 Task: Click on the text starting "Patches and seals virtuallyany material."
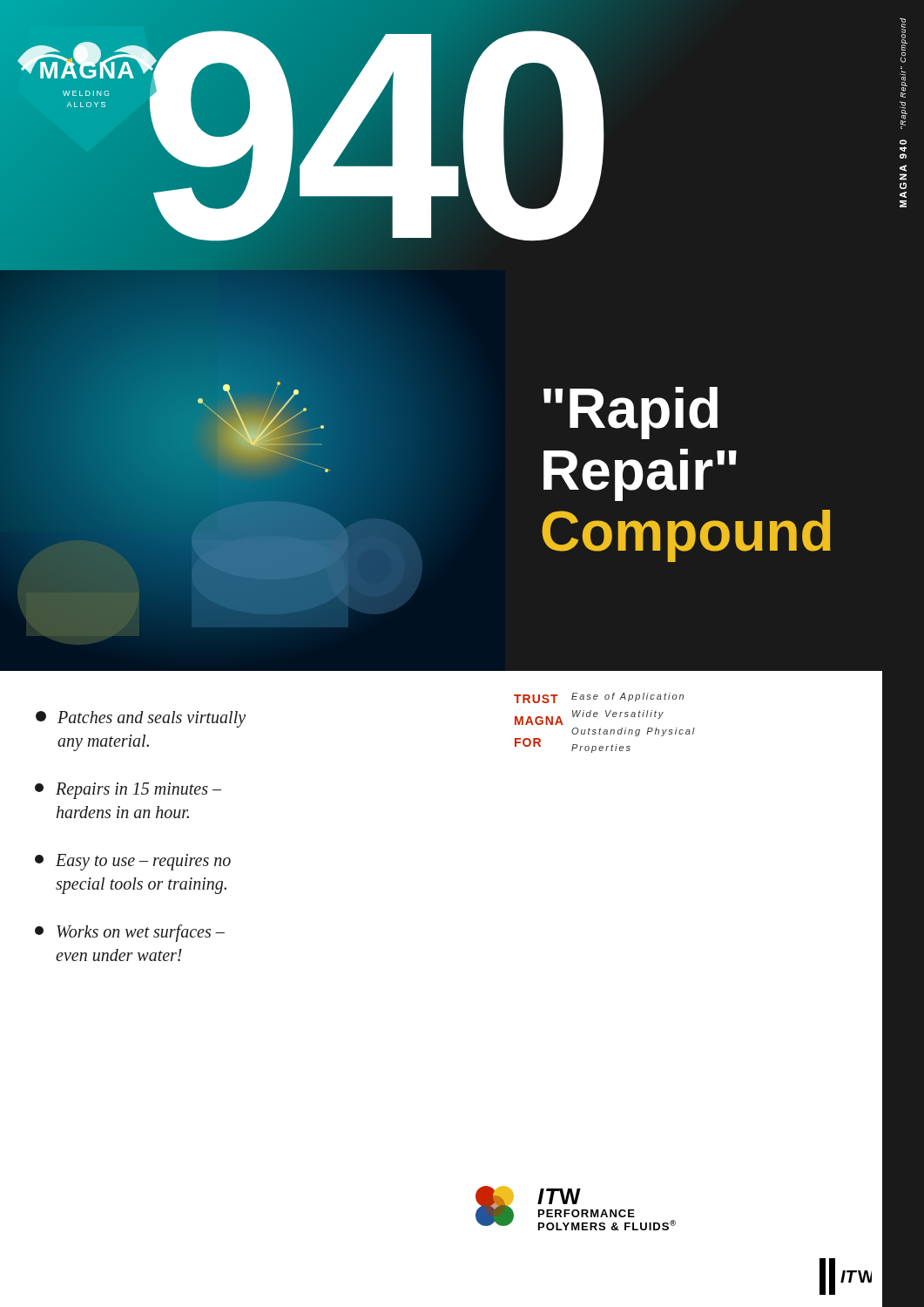[141, 719]
